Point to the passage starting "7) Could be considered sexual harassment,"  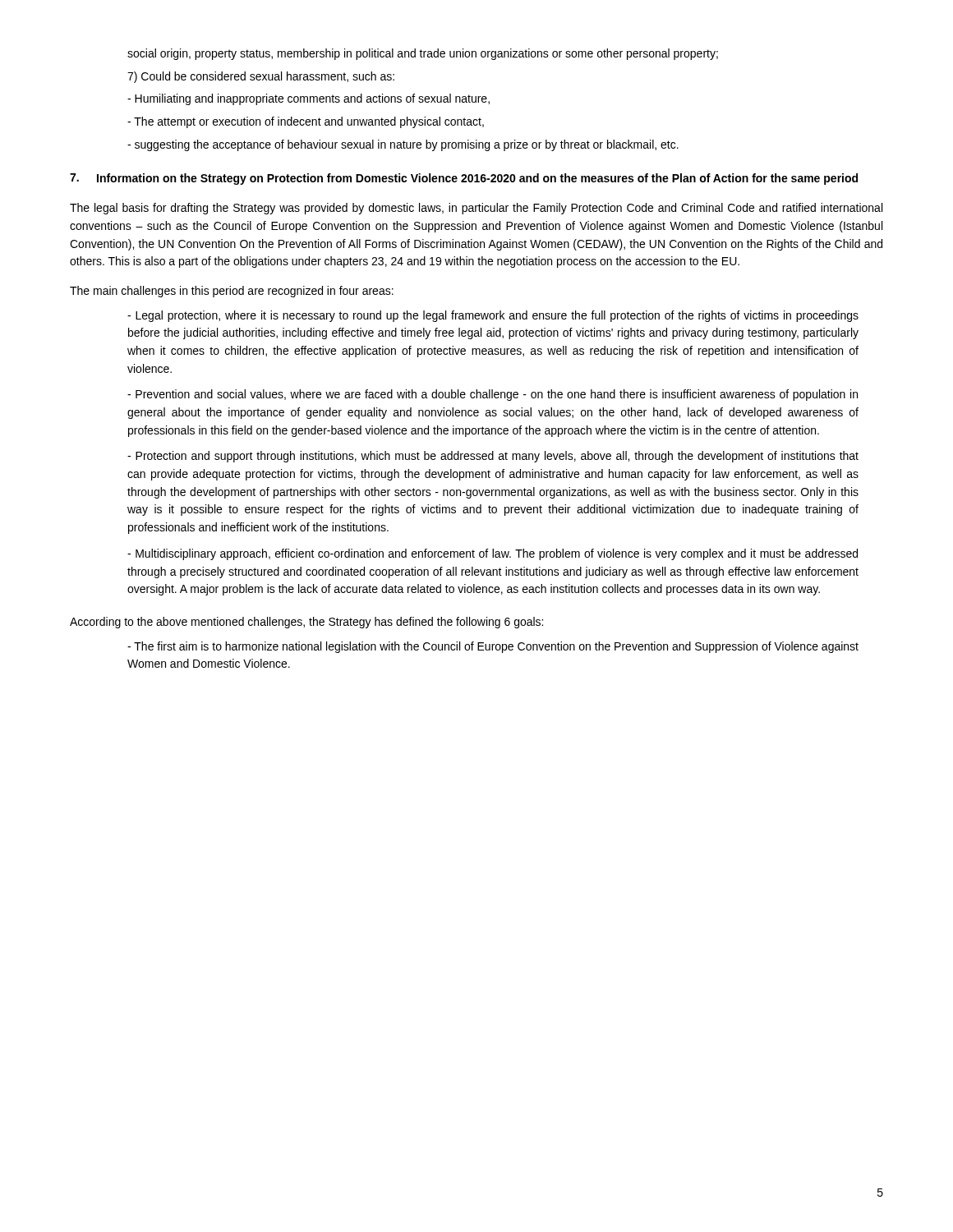(x=261, y=76)
